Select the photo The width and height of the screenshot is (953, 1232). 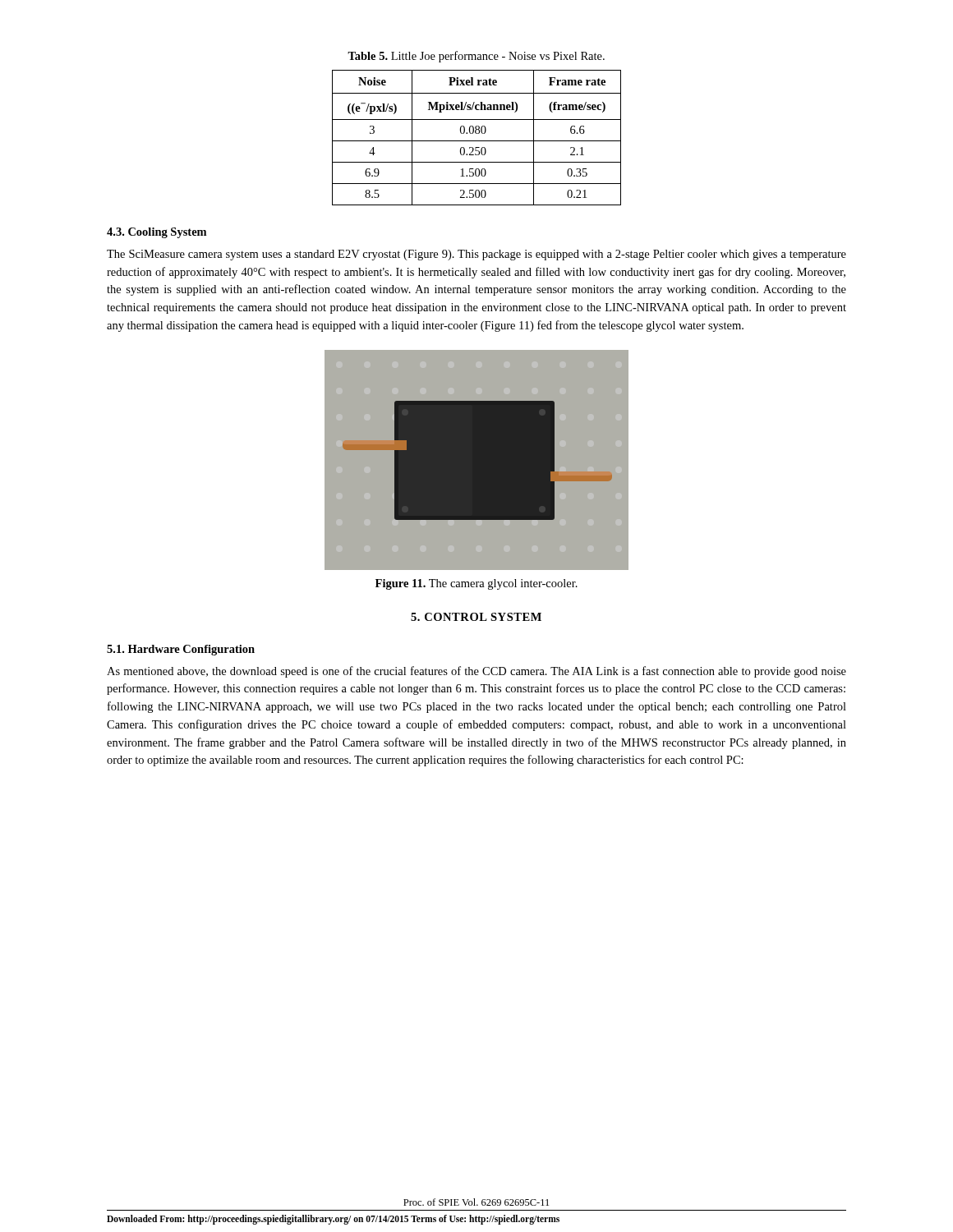coord(476,460)
